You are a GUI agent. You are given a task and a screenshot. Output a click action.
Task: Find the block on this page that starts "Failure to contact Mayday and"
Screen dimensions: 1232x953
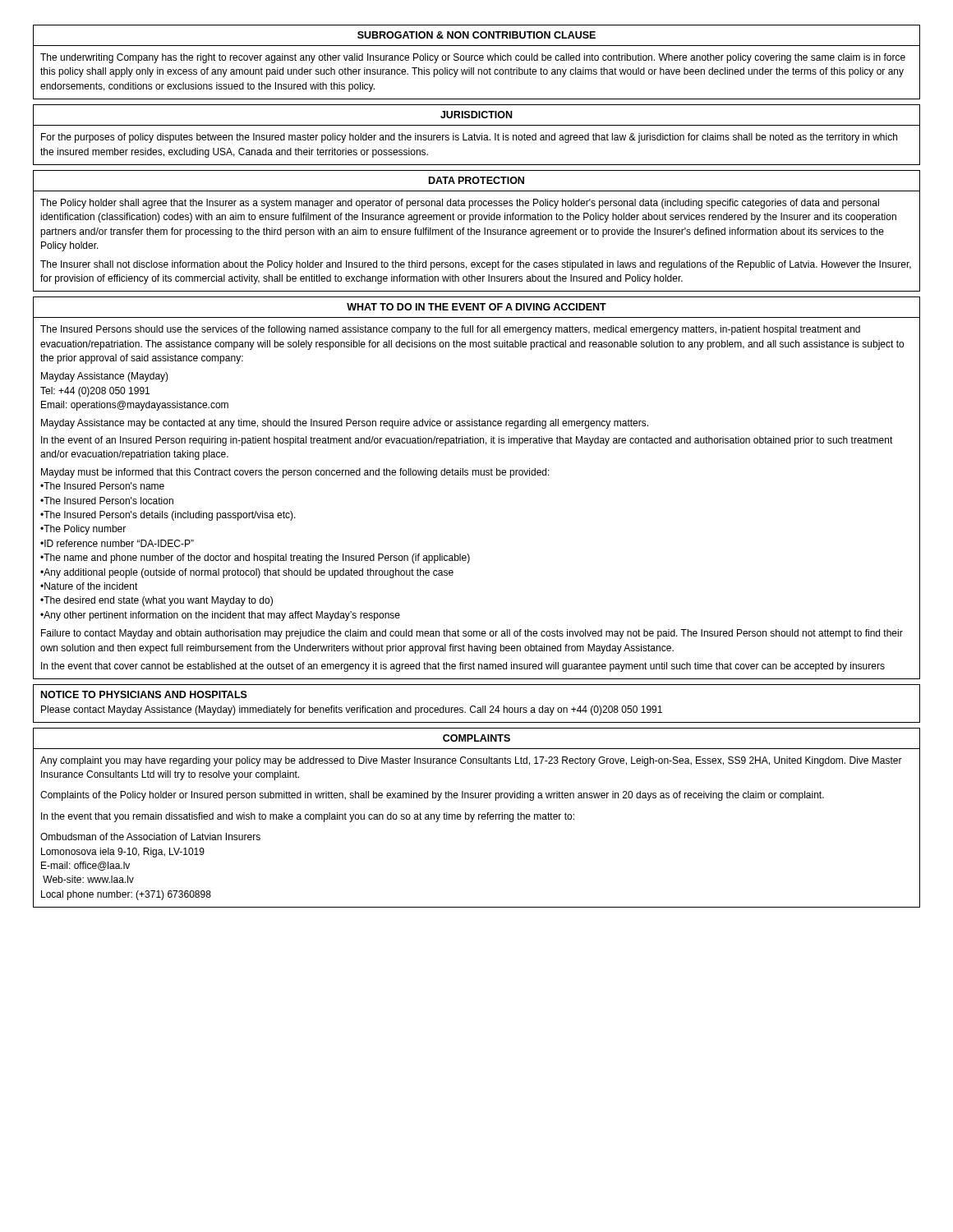point(471,640)
